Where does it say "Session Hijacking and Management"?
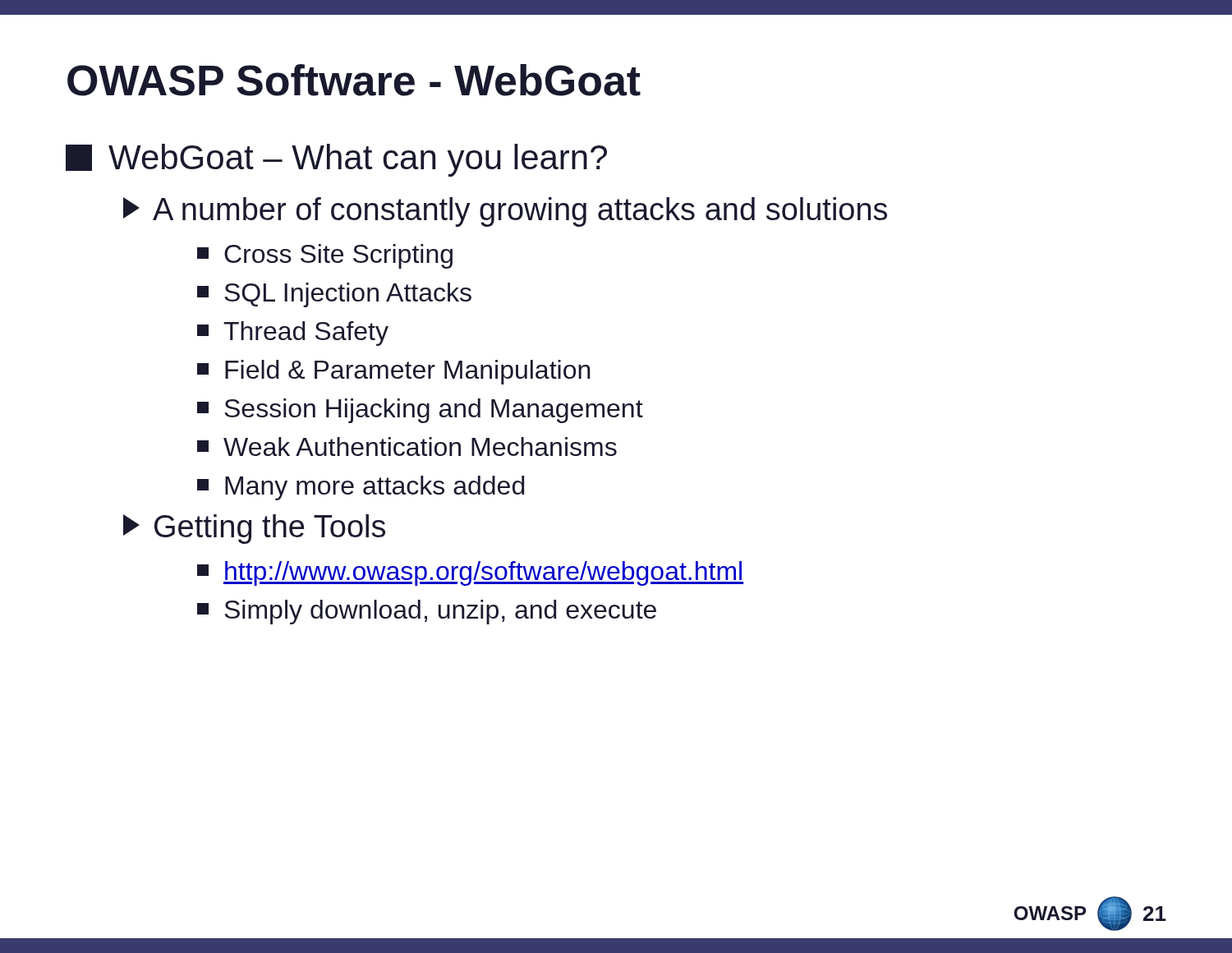 tap(420, 409)
